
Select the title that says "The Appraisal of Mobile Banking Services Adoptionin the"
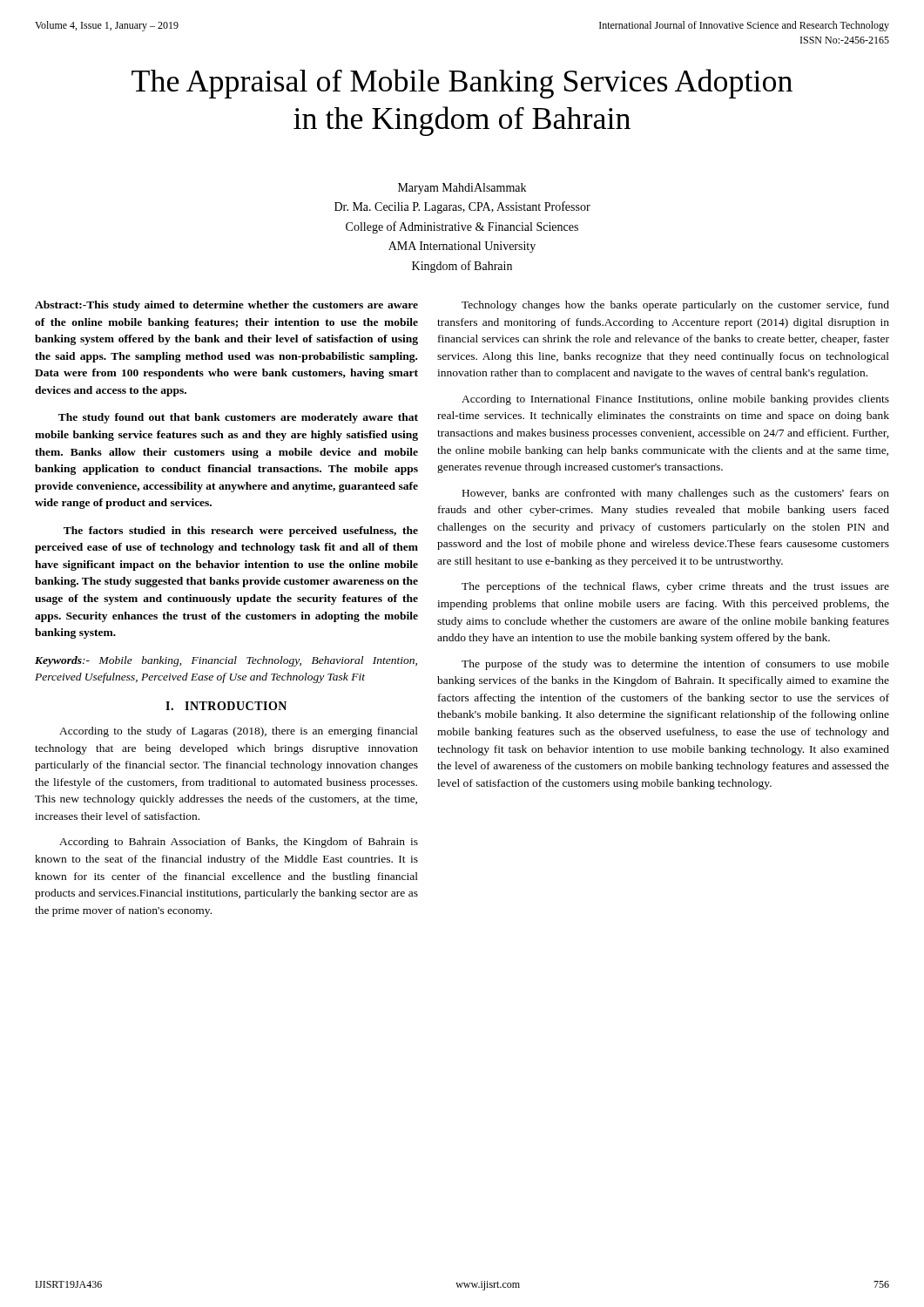click(462, 100)
